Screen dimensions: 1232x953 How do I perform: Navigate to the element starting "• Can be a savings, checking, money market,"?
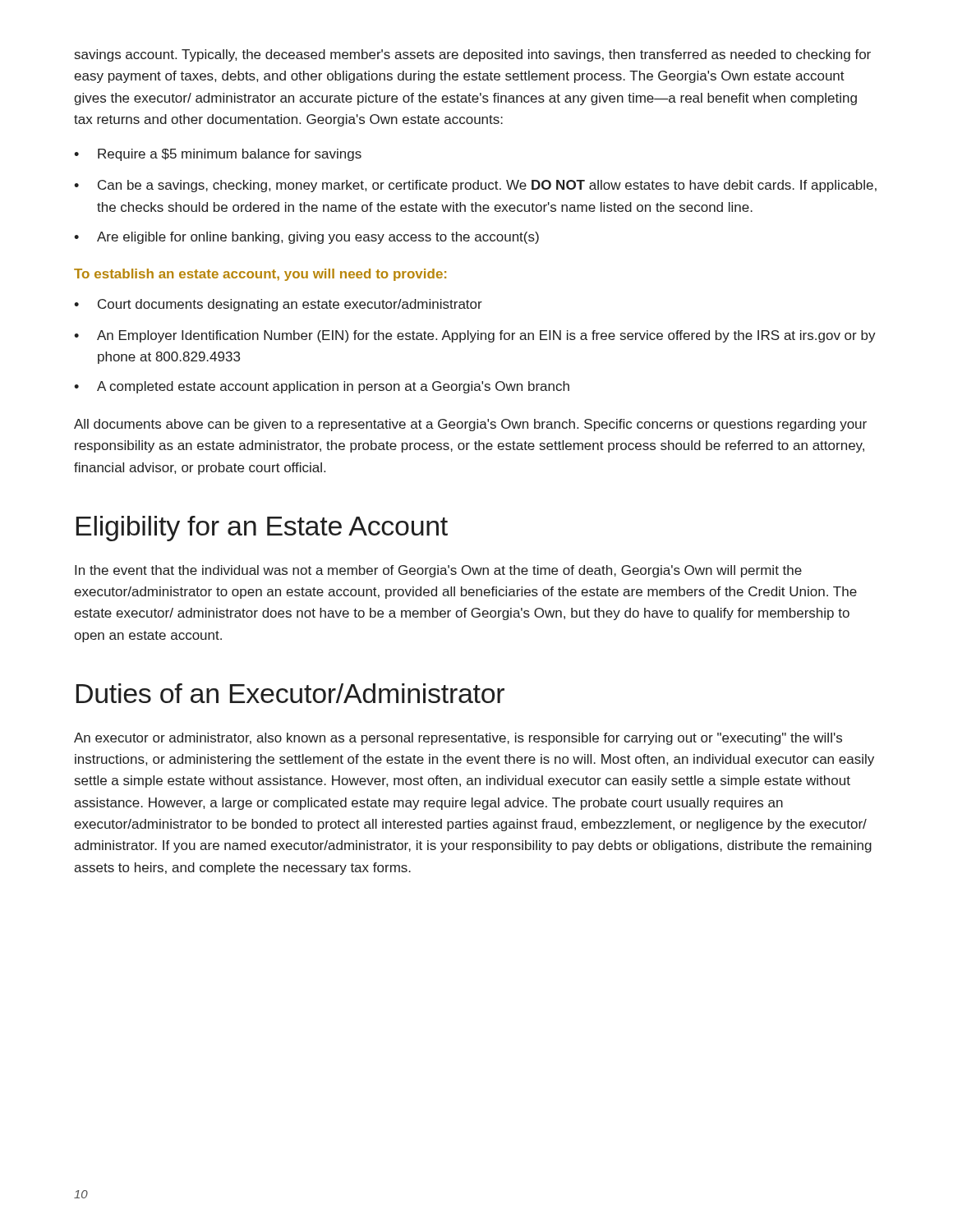(x=476, y=197)
